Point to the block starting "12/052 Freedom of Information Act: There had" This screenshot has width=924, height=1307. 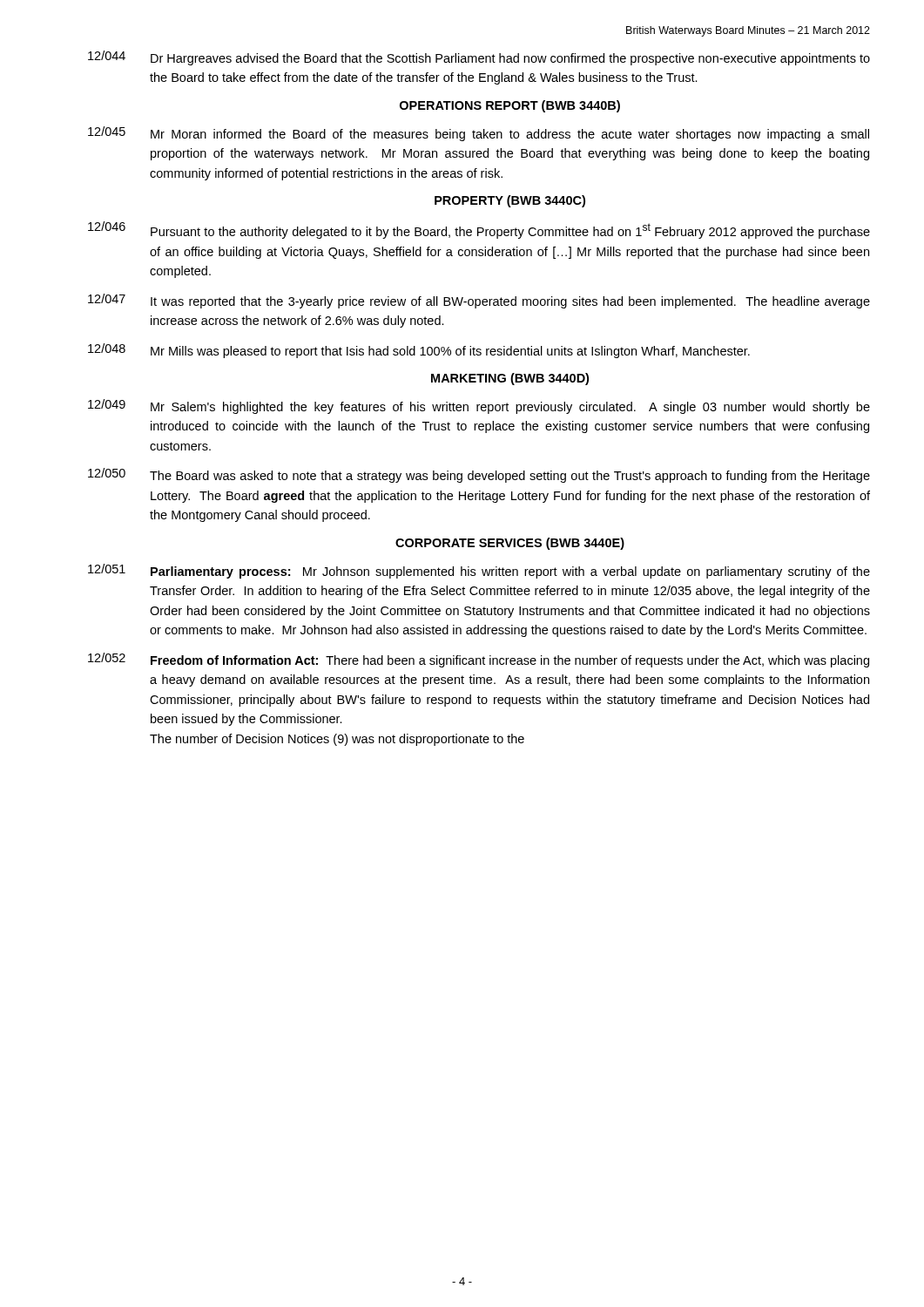click(x=479, y=700)
